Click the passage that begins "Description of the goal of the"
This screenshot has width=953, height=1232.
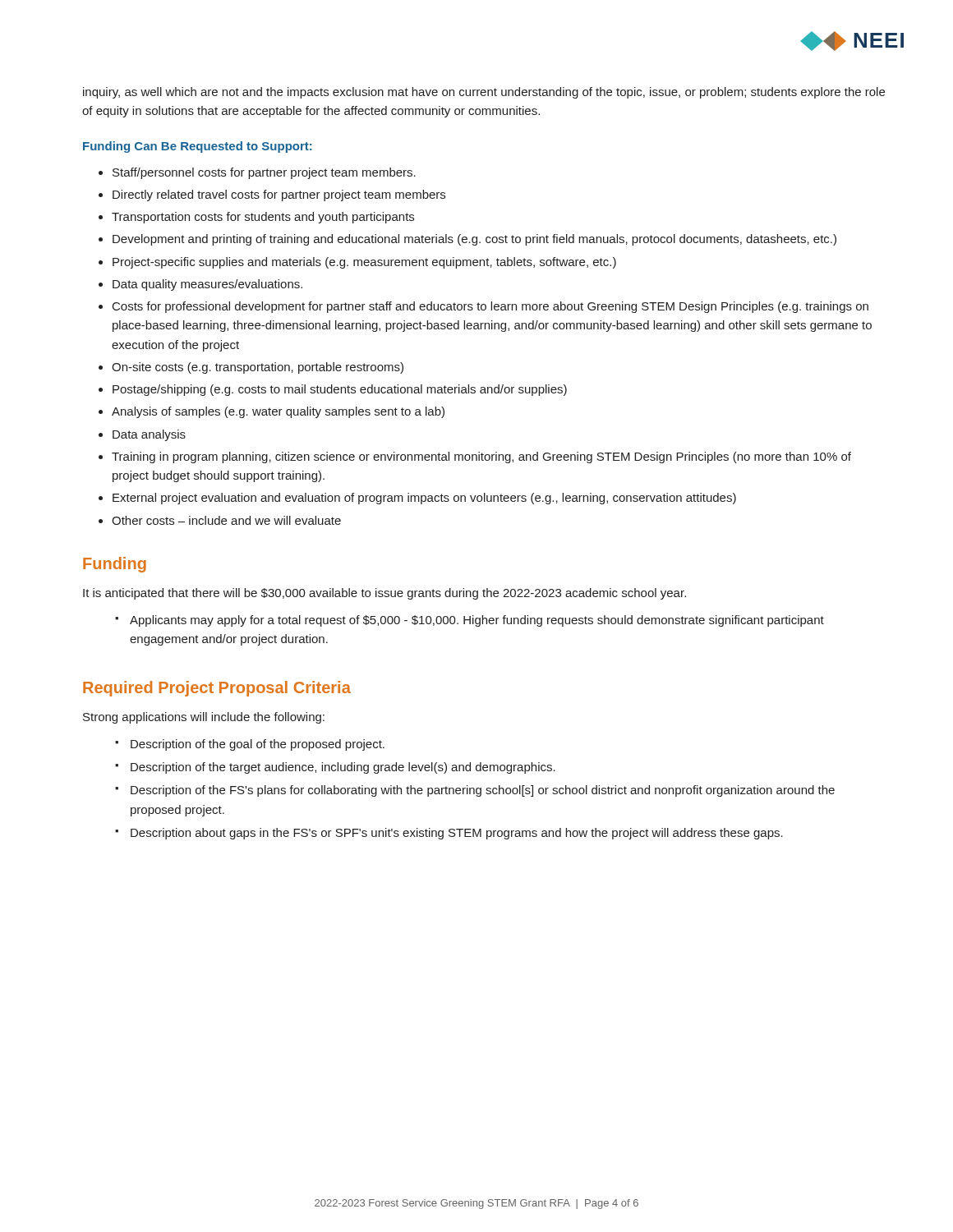coord(258,744)
